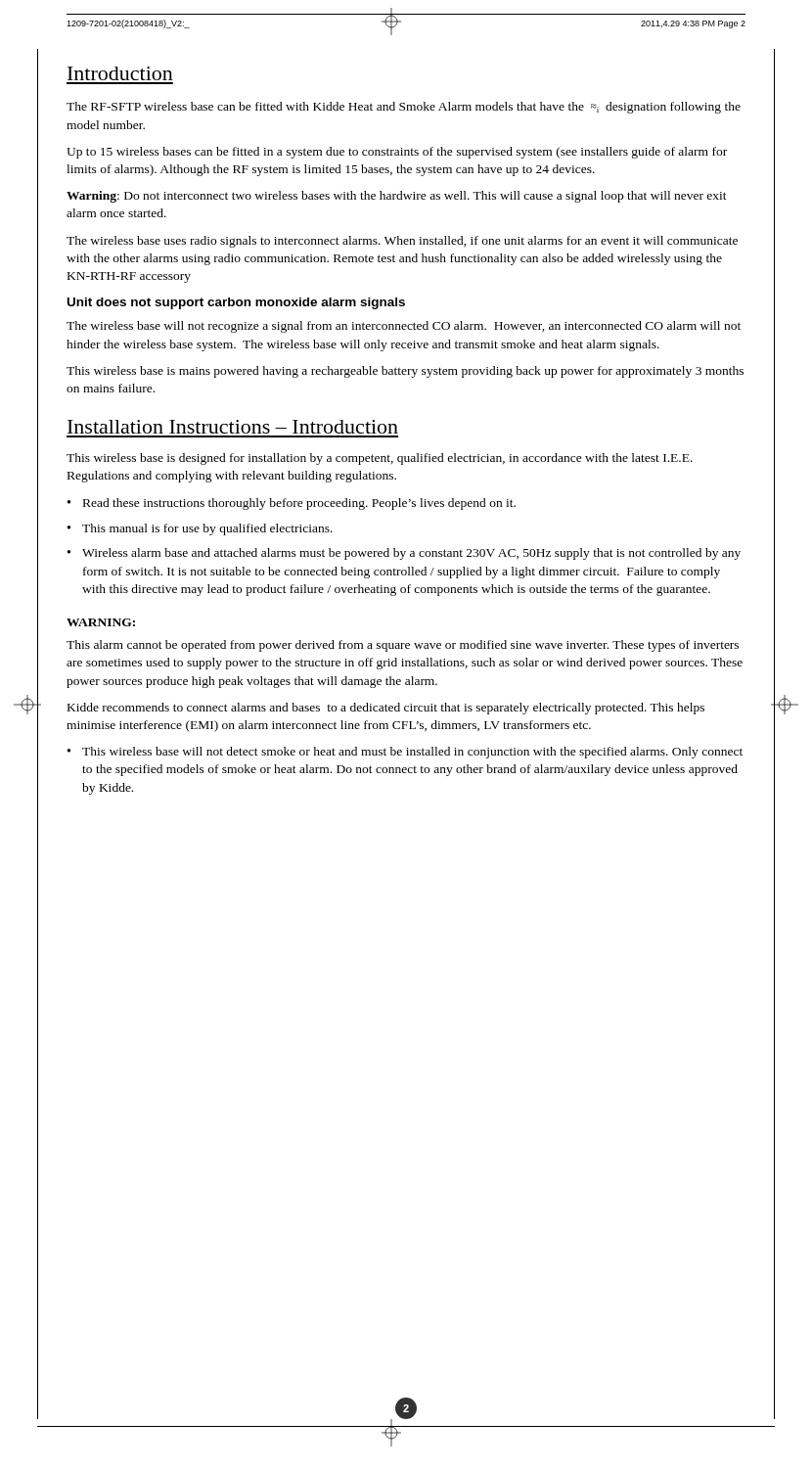Viewport: 812px width, 1468px height.
Task: Select the list item that reads "• Wireless alarm base"
Action: pos(406,571)
